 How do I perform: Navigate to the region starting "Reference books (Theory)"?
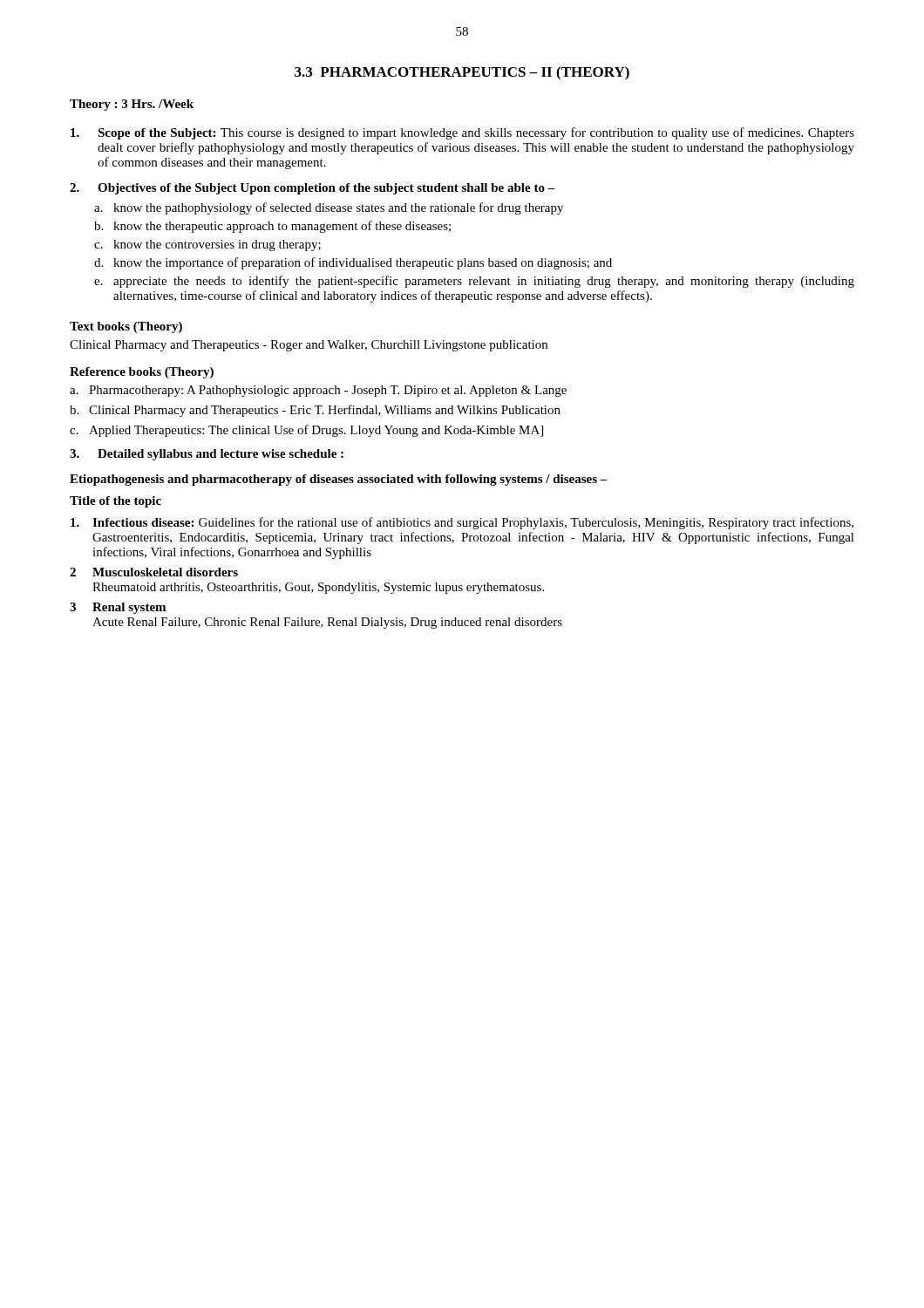pos(142,371)
